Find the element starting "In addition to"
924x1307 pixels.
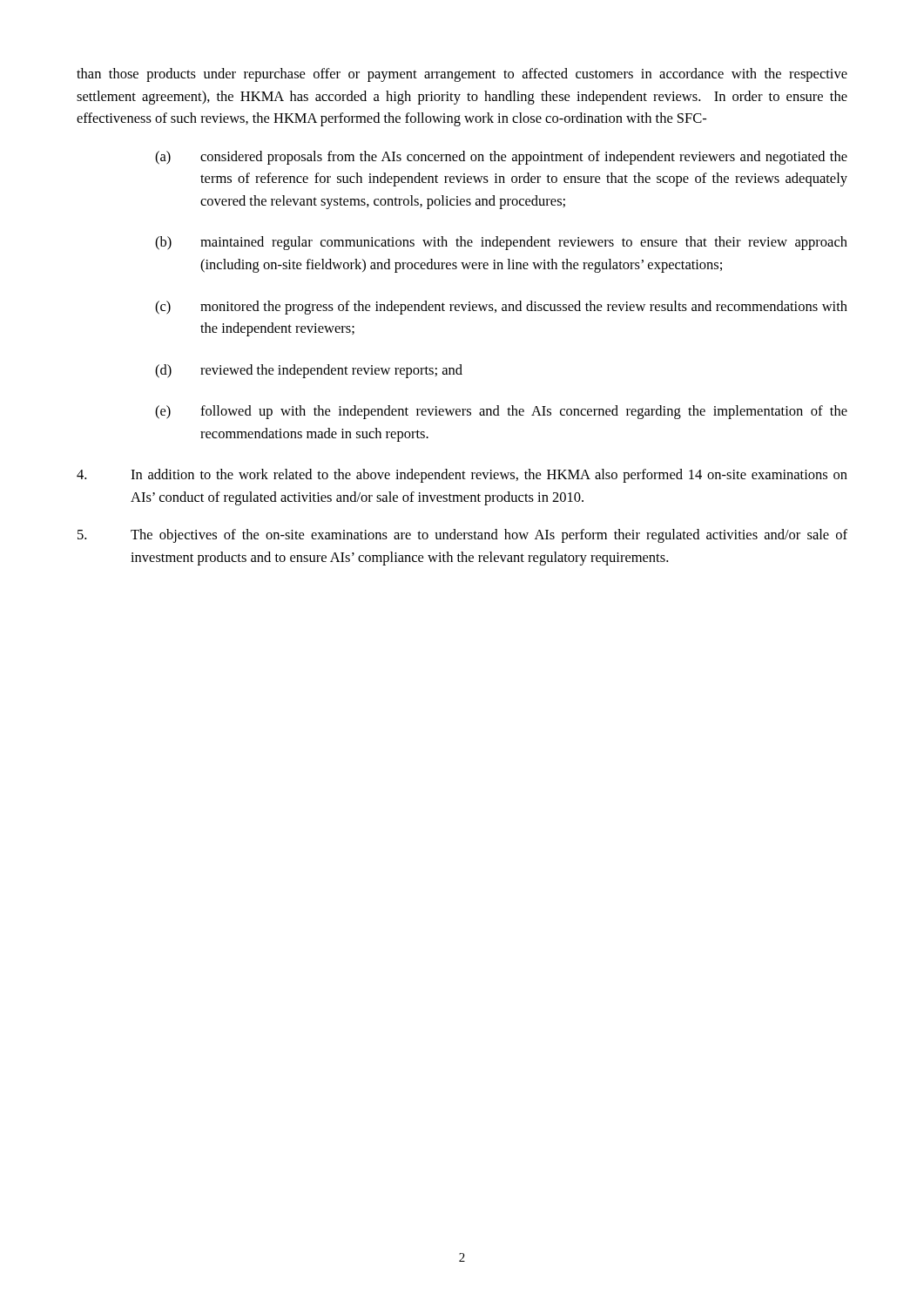coord(462,486)
